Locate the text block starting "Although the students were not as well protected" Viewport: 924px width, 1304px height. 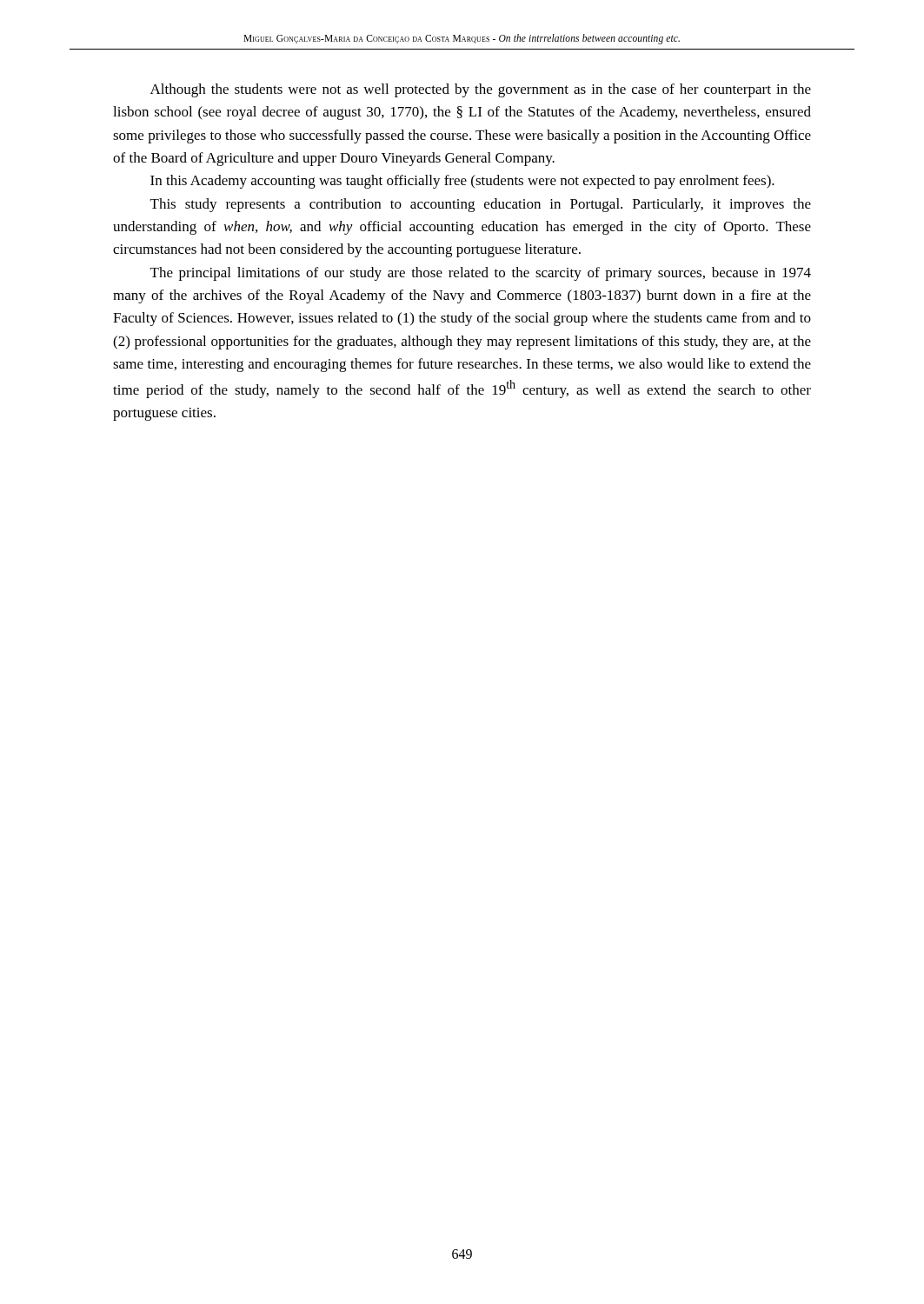[462, 123]
